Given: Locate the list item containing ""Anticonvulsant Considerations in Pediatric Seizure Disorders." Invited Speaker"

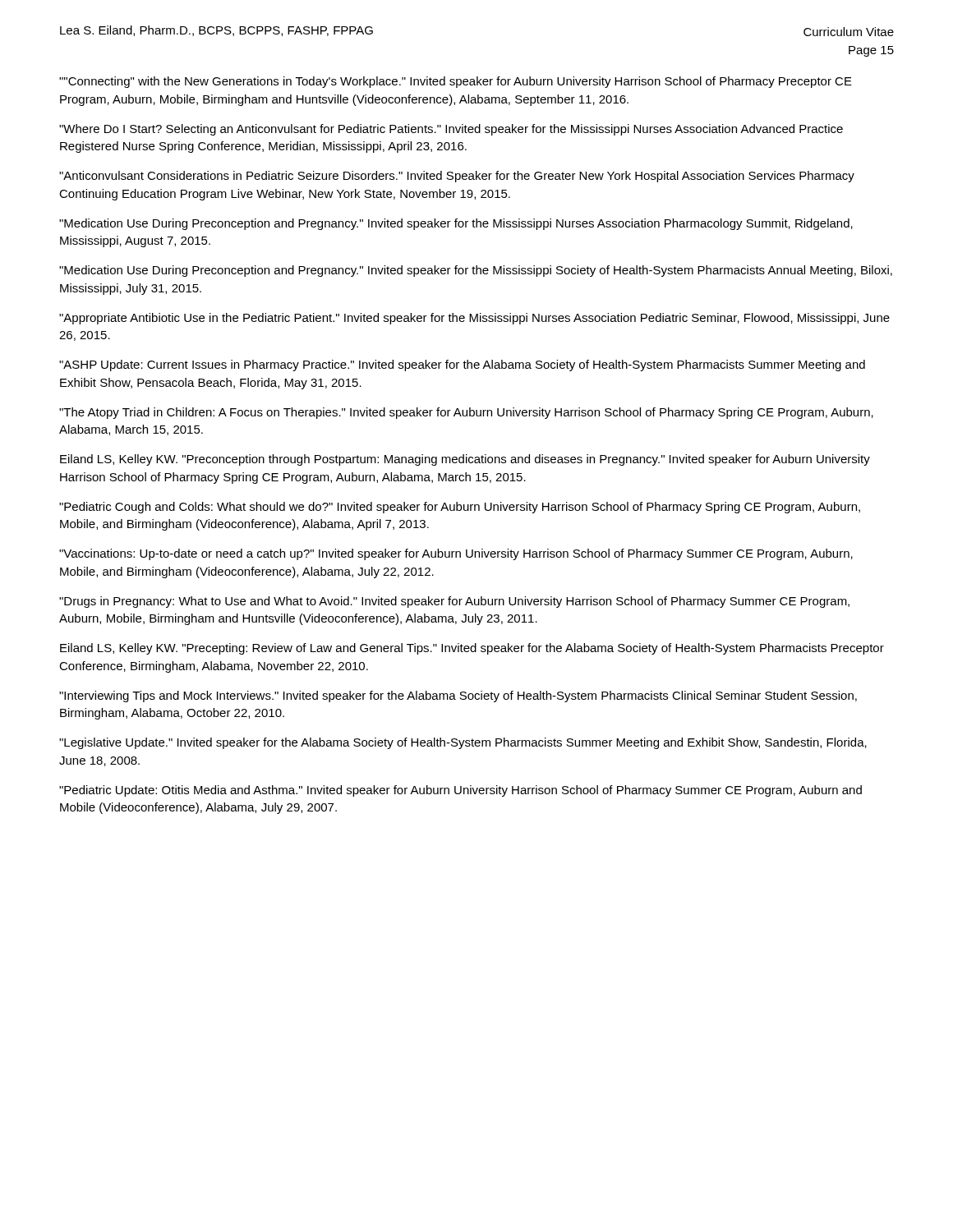Looking at the screenshot, I should [x=457, y=184].
